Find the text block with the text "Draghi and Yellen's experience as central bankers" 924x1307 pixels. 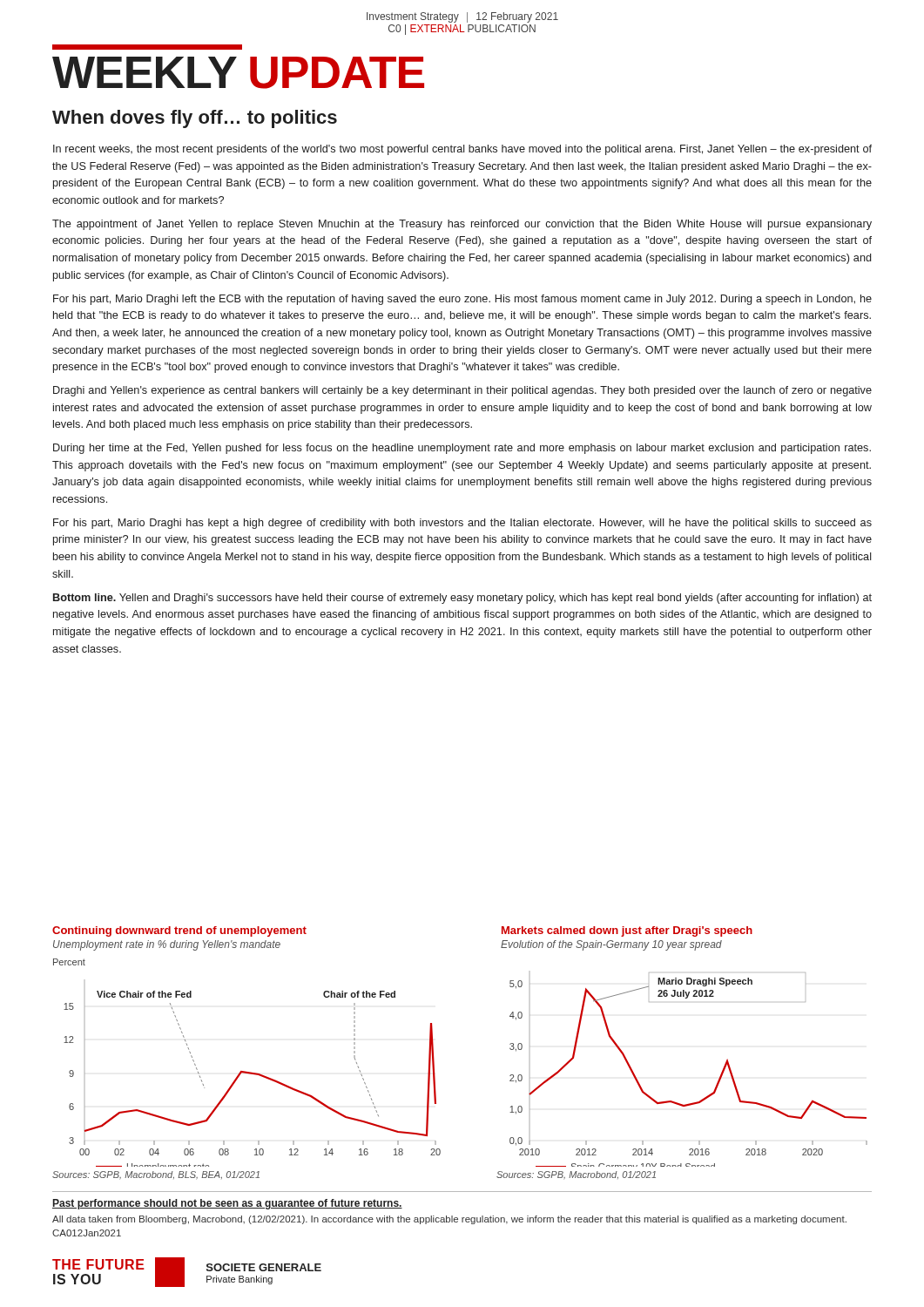pos(462,408)
